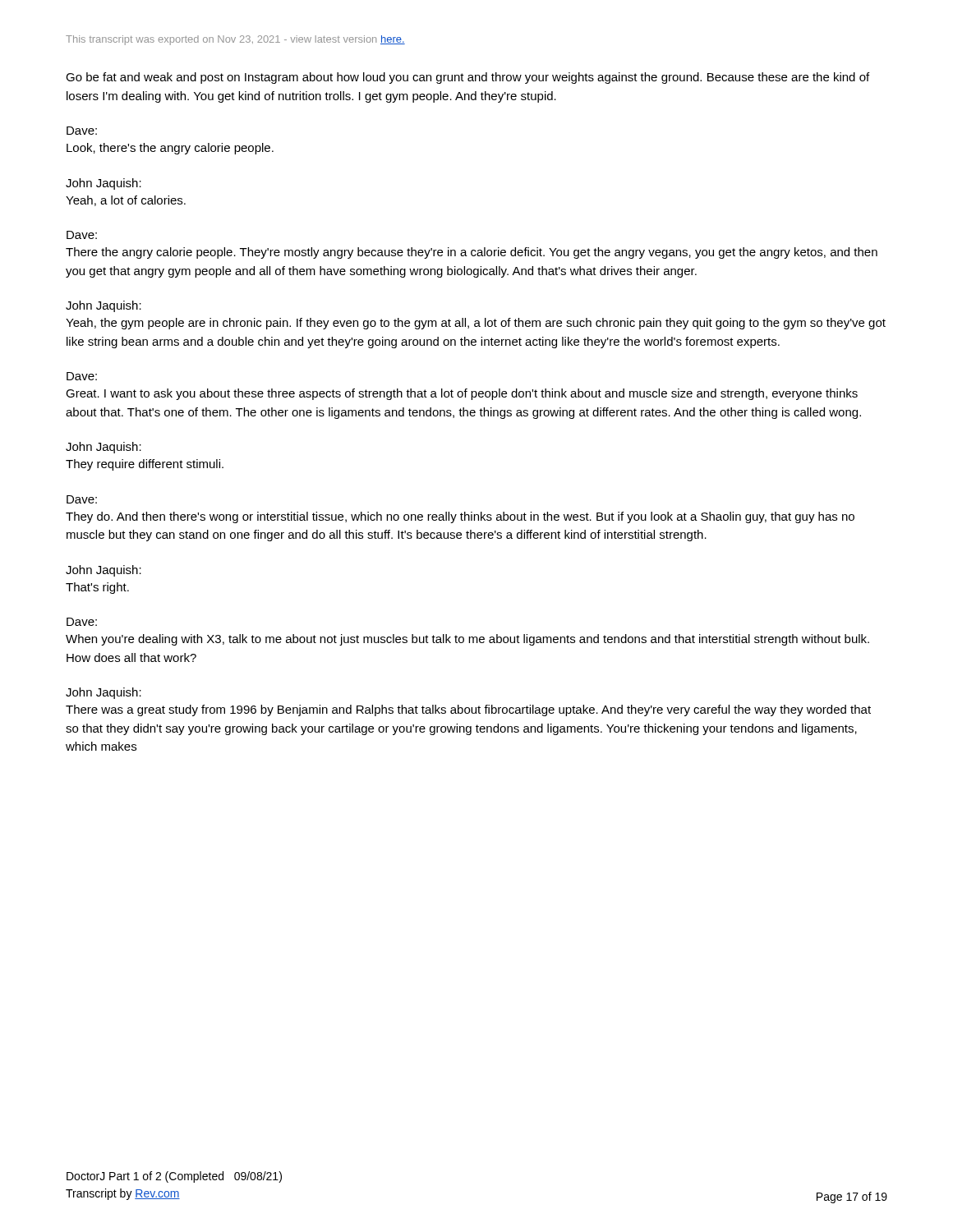Find the text block starting "There was a"

pyautogui.click(x=468, y=728)
